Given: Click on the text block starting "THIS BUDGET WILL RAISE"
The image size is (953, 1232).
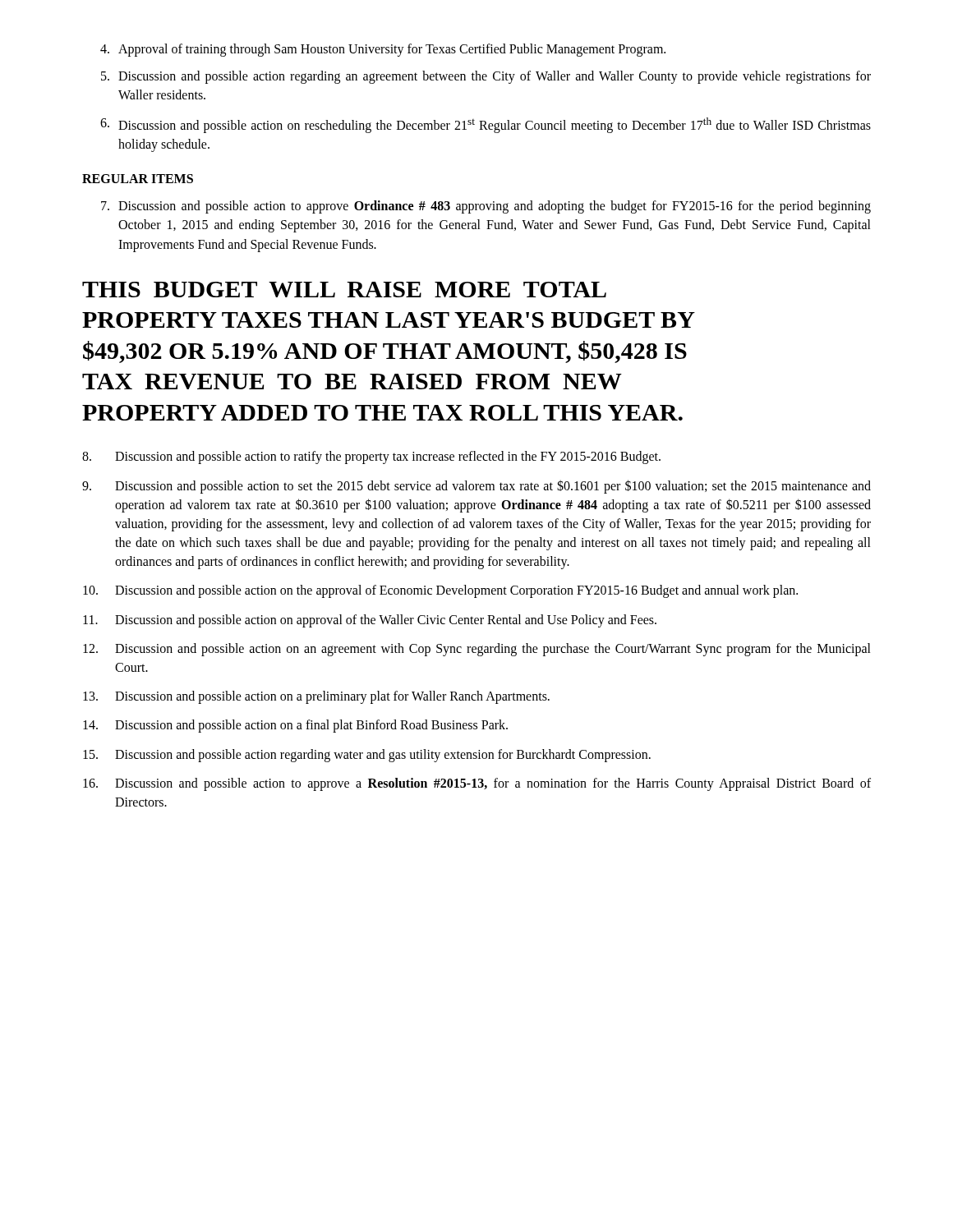Looking at the screenshot, I should pos(388,350).
